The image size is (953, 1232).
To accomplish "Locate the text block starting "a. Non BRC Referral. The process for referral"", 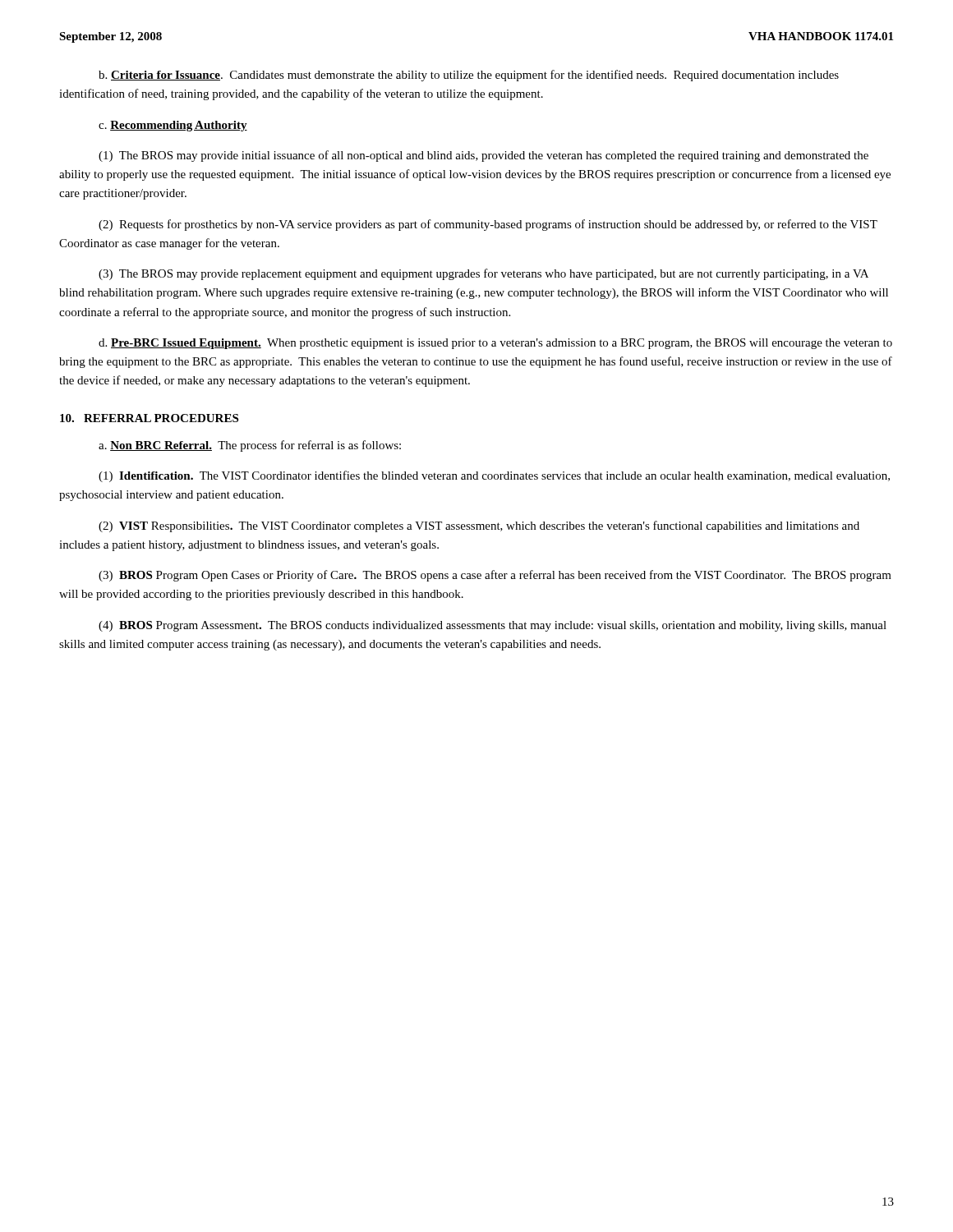I will [250, 445].
